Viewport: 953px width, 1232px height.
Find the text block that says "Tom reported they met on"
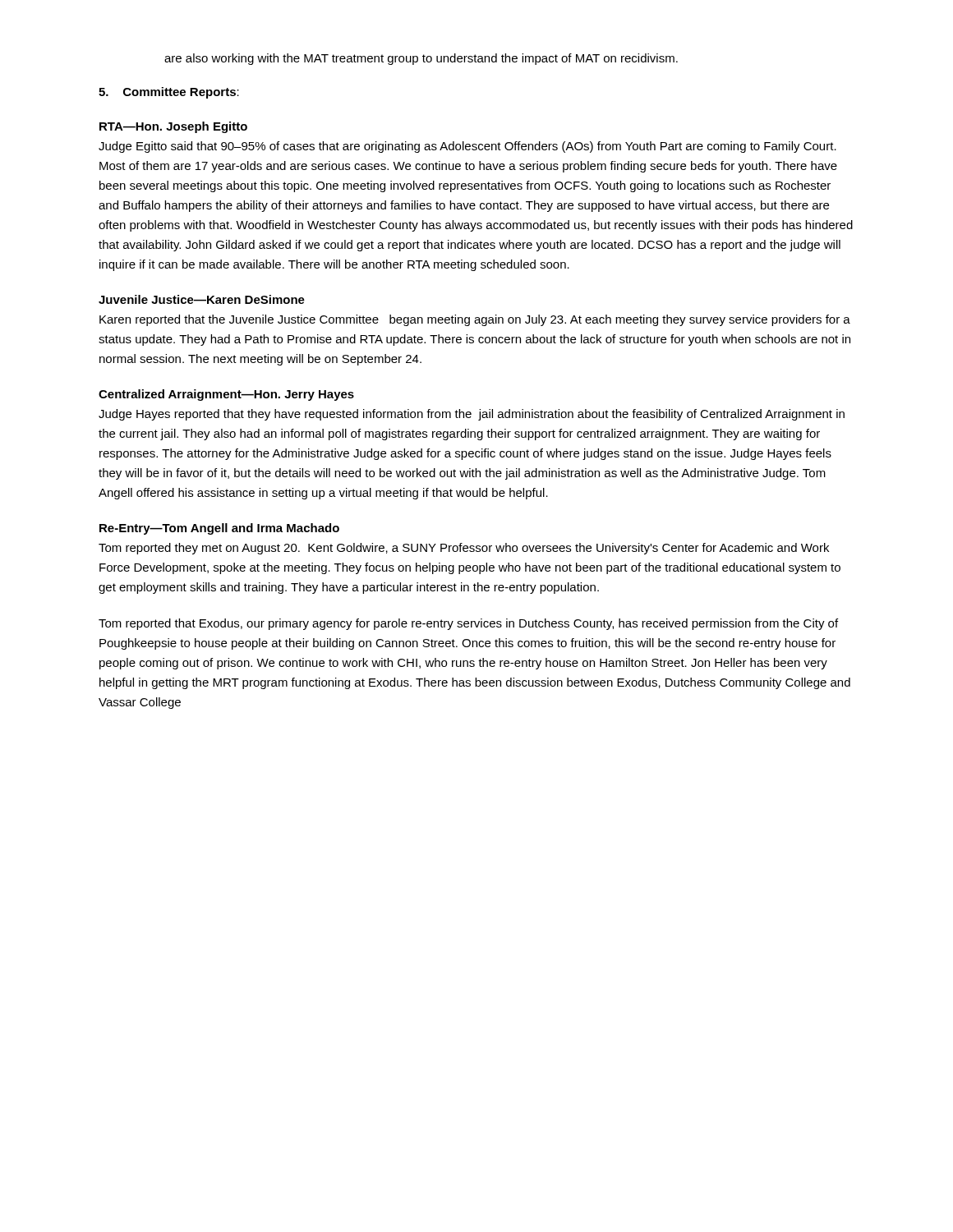tap(470, 567)
